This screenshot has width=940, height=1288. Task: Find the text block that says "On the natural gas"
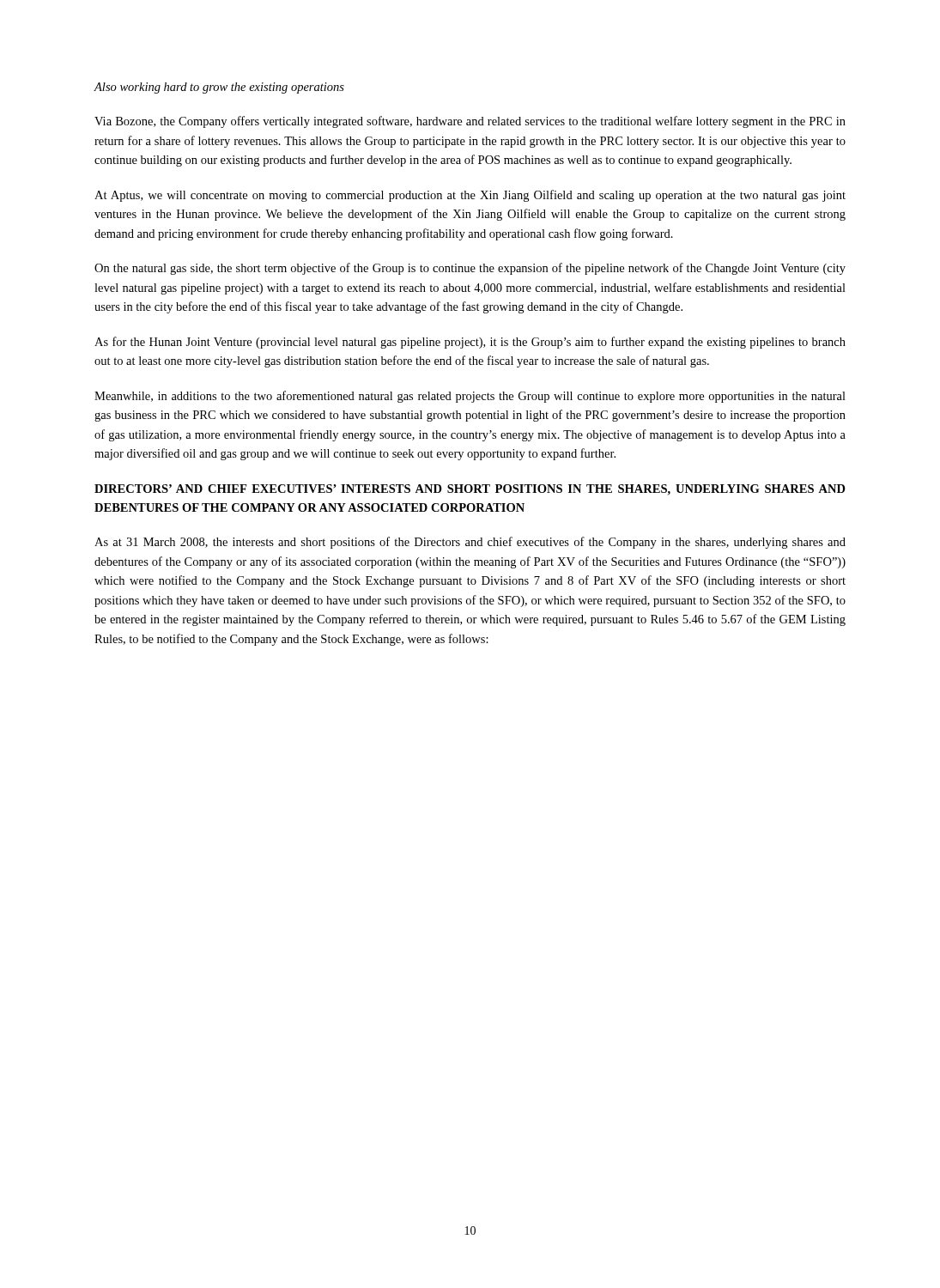point(470,287)
